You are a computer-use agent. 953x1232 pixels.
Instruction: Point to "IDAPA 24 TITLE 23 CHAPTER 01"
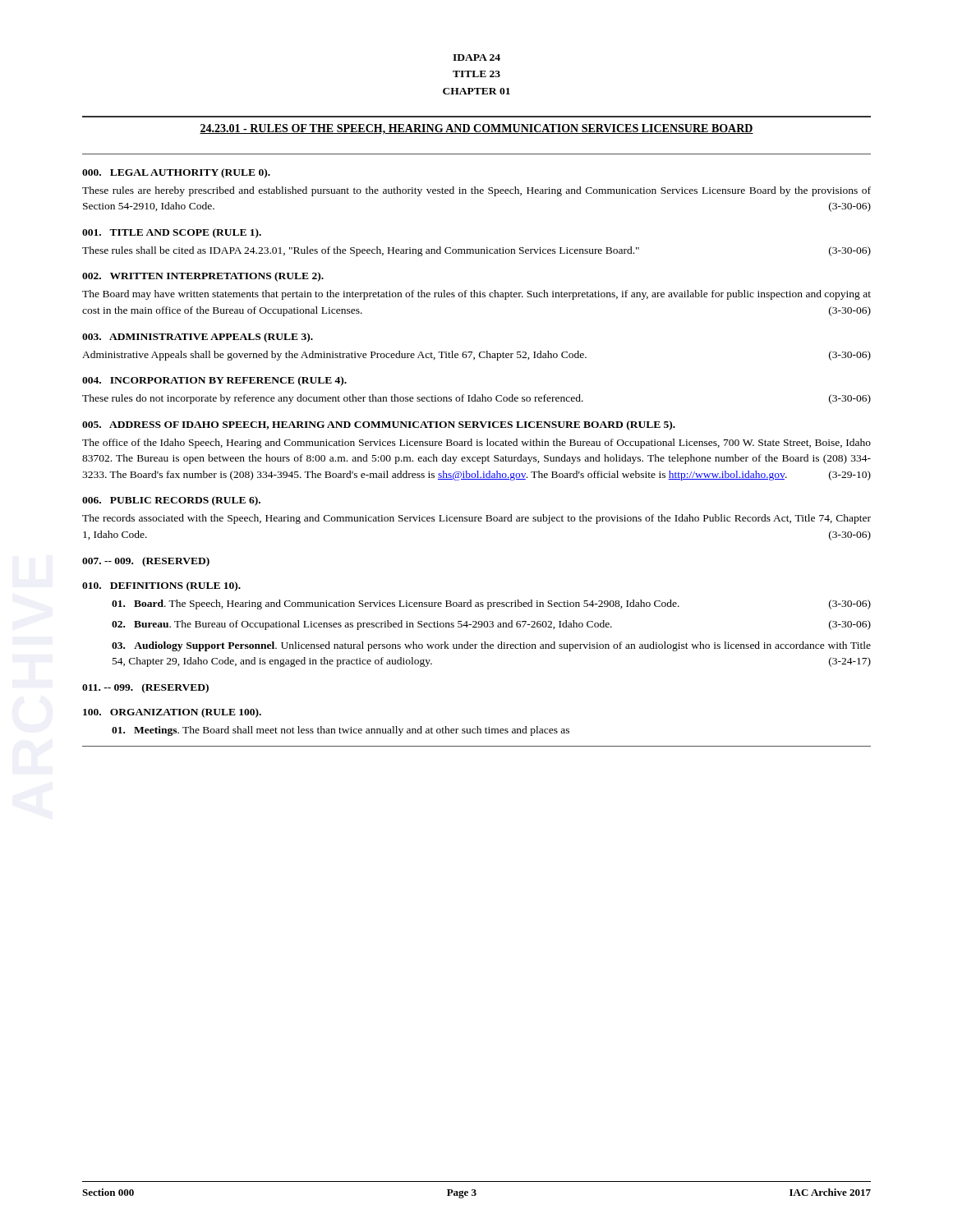476,74
